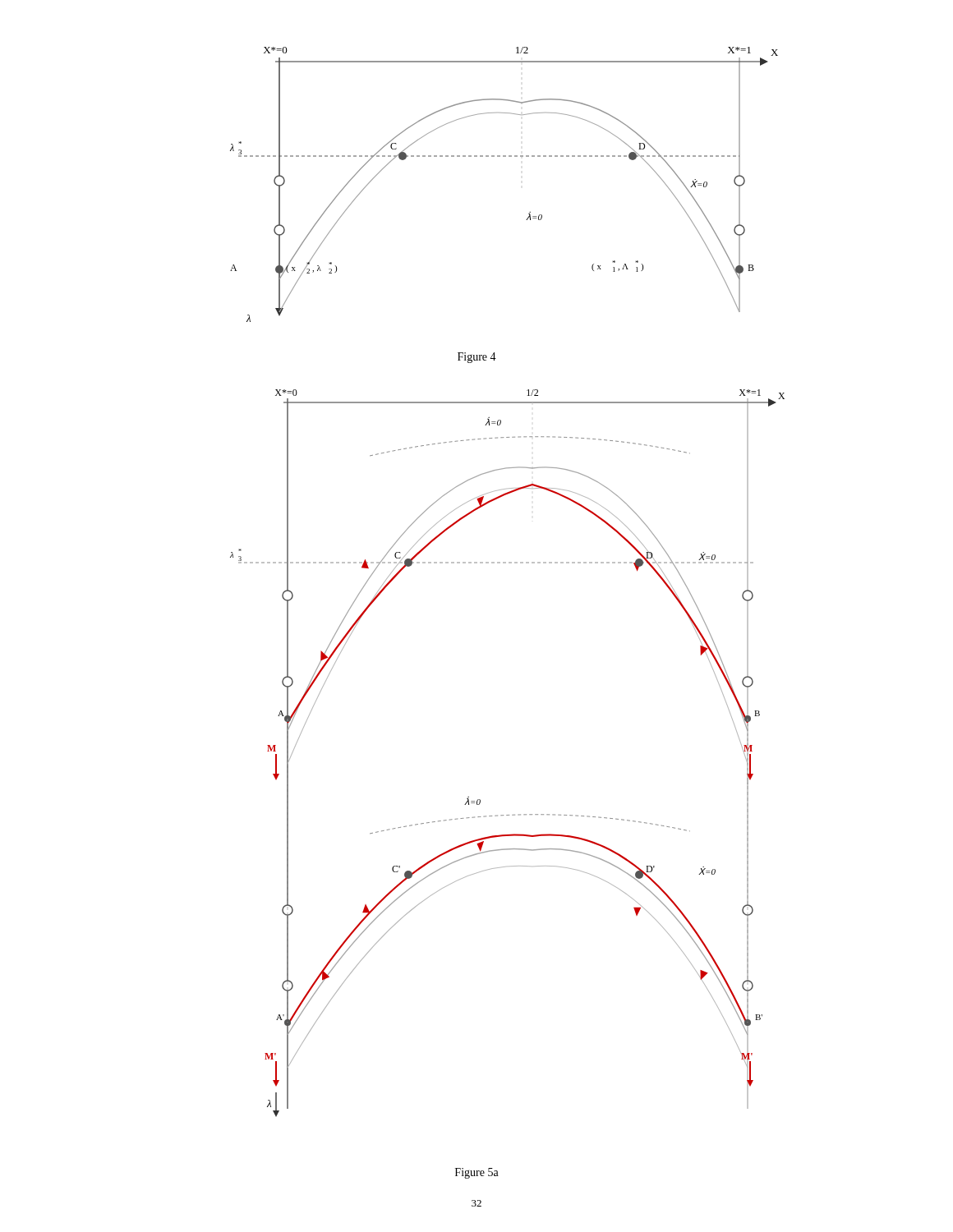Find the caption containing "Figure 4"

pos(476,357)
